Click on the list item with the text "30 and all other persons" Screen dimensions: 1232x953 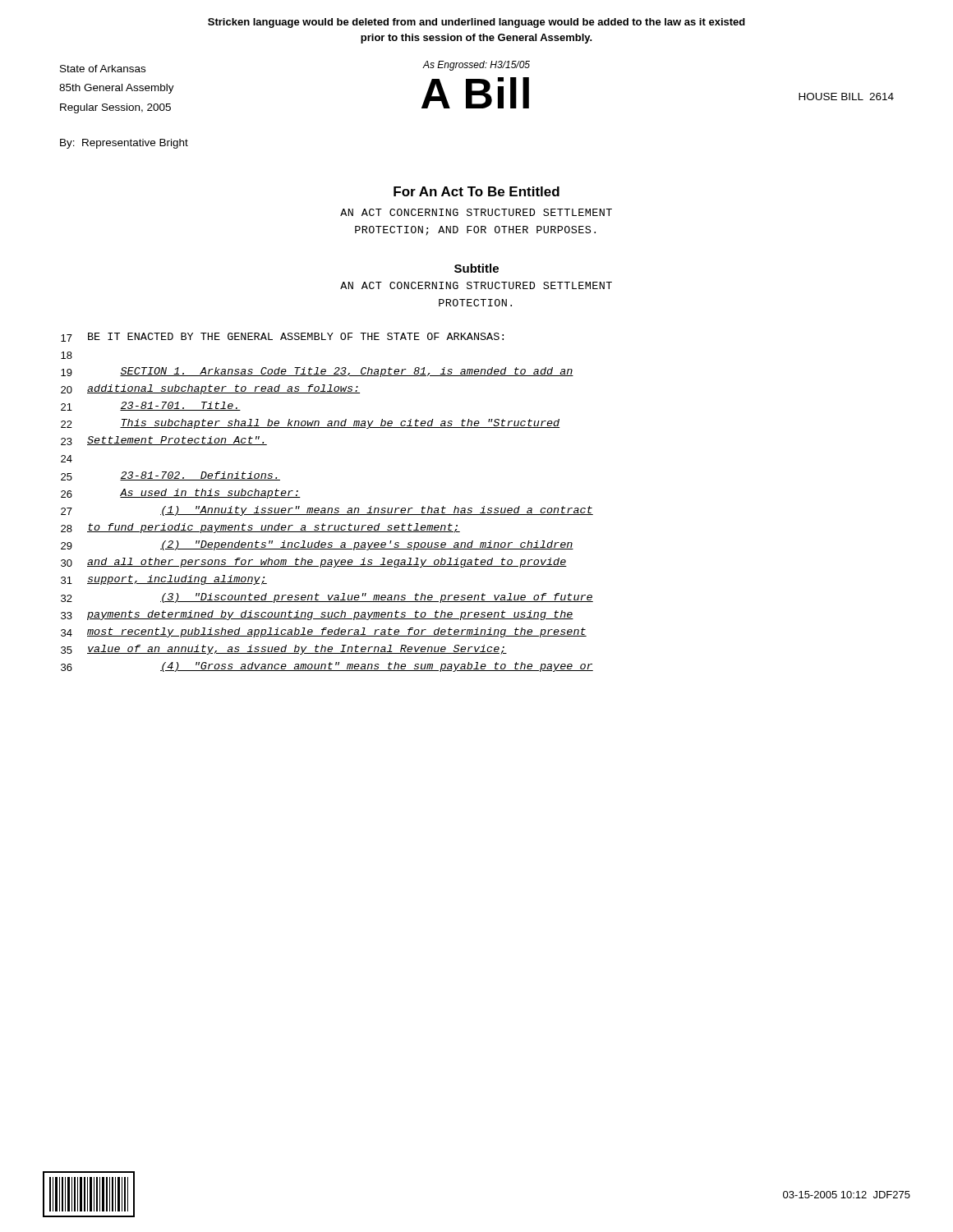468,563
